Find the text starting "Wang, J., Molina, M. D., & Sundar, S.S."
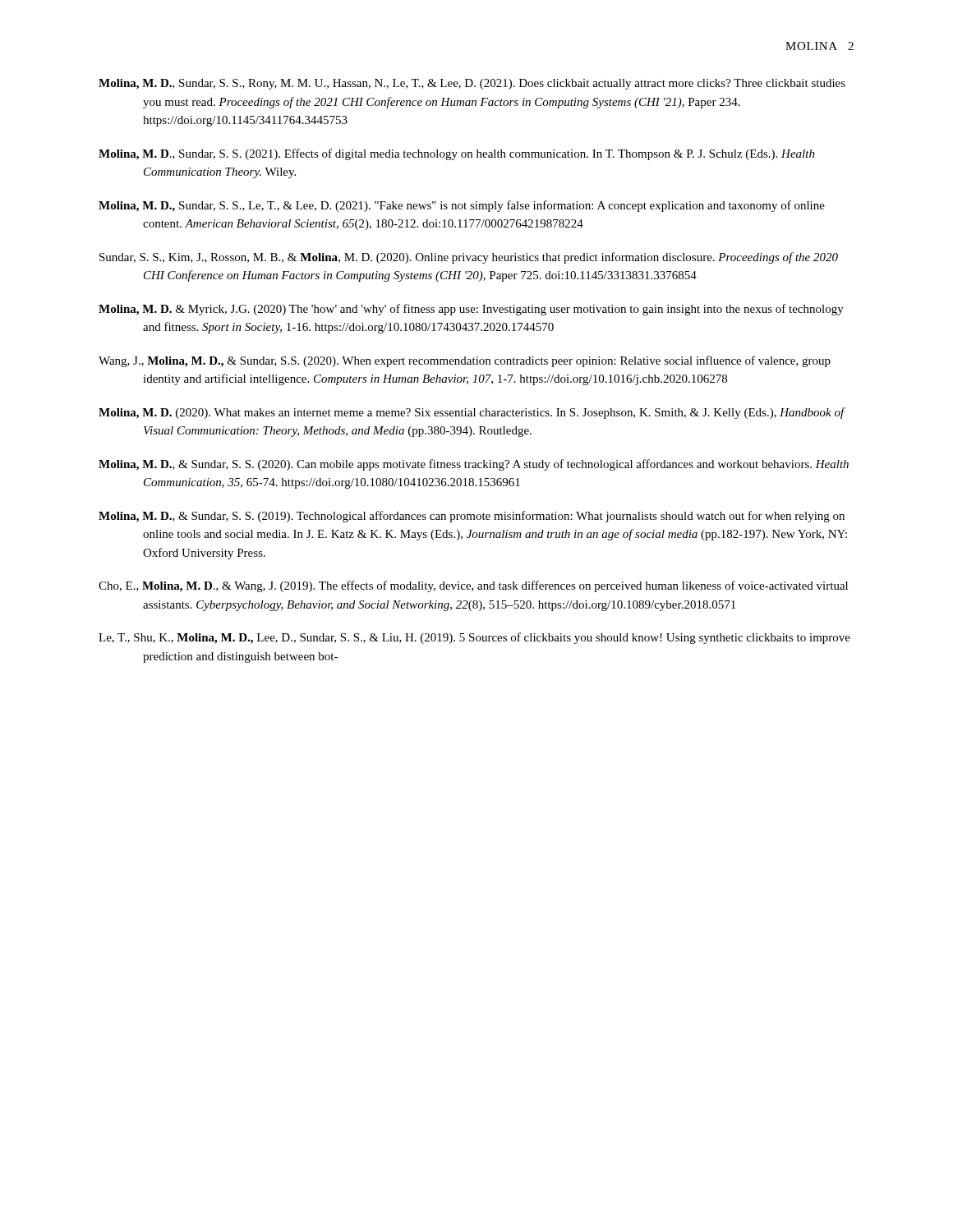 [465, 369]
